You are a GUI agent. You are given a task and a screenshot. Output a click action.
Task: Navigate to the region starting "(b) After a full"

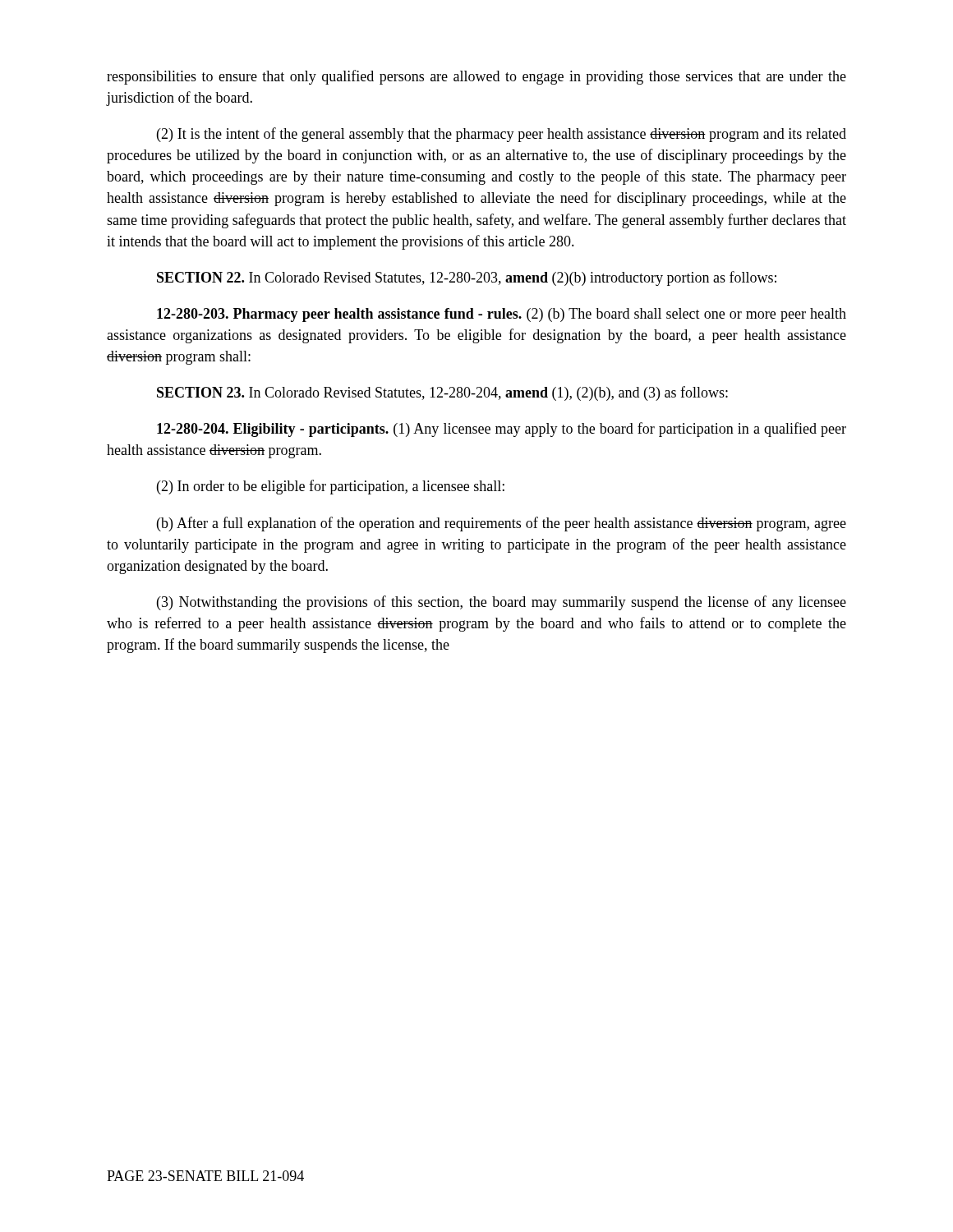pyautogui.click(x=476, y=544)
